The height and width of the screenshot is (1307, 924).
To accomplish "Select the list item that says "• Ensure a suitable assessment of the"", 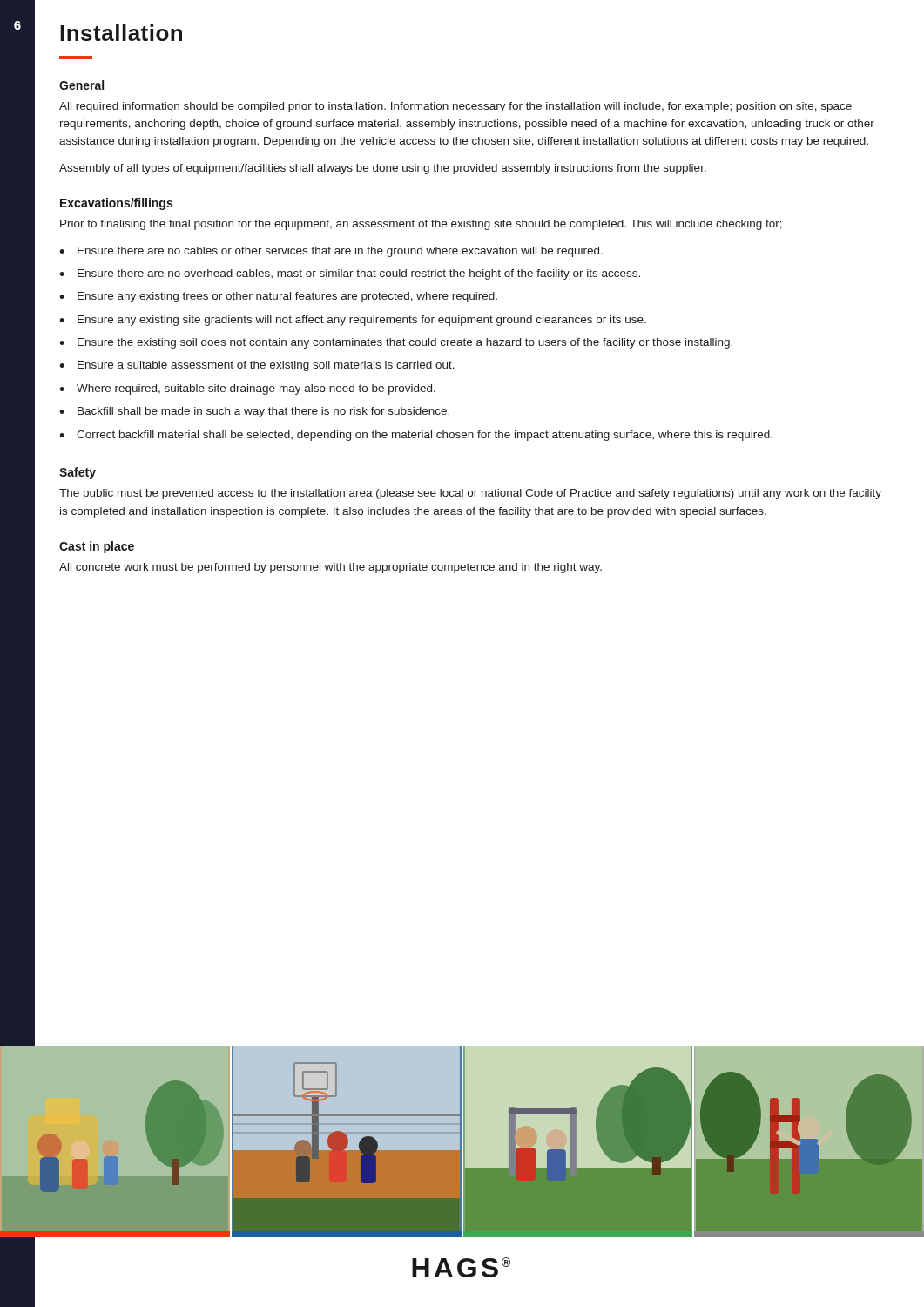I will point(257,366).
